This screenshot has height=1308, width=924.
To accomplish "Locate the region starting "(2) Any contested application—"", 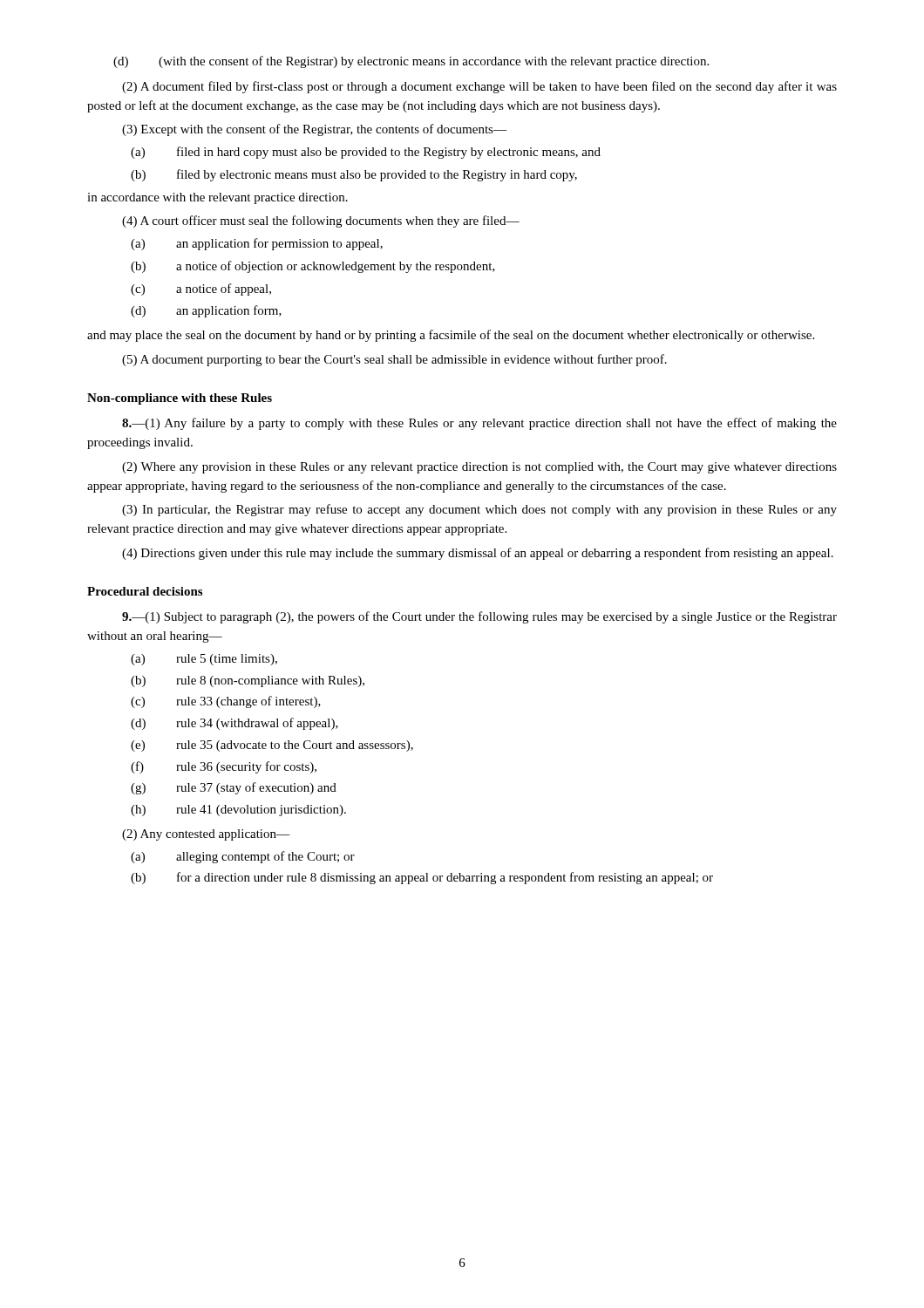I will (x=206, y=833).
